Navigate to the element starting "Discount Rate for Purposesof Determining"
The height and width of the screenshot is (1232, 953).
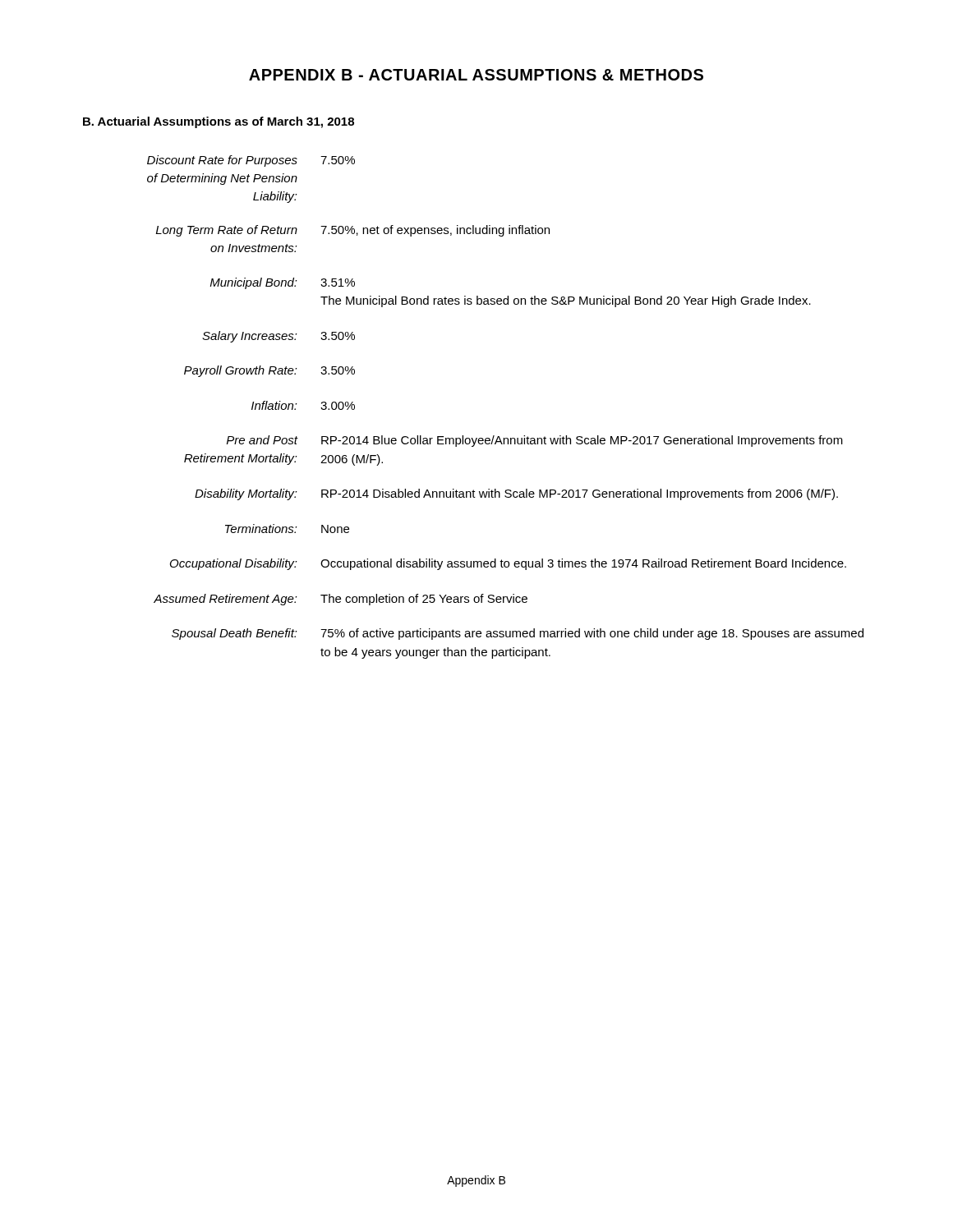pos(251,161)
